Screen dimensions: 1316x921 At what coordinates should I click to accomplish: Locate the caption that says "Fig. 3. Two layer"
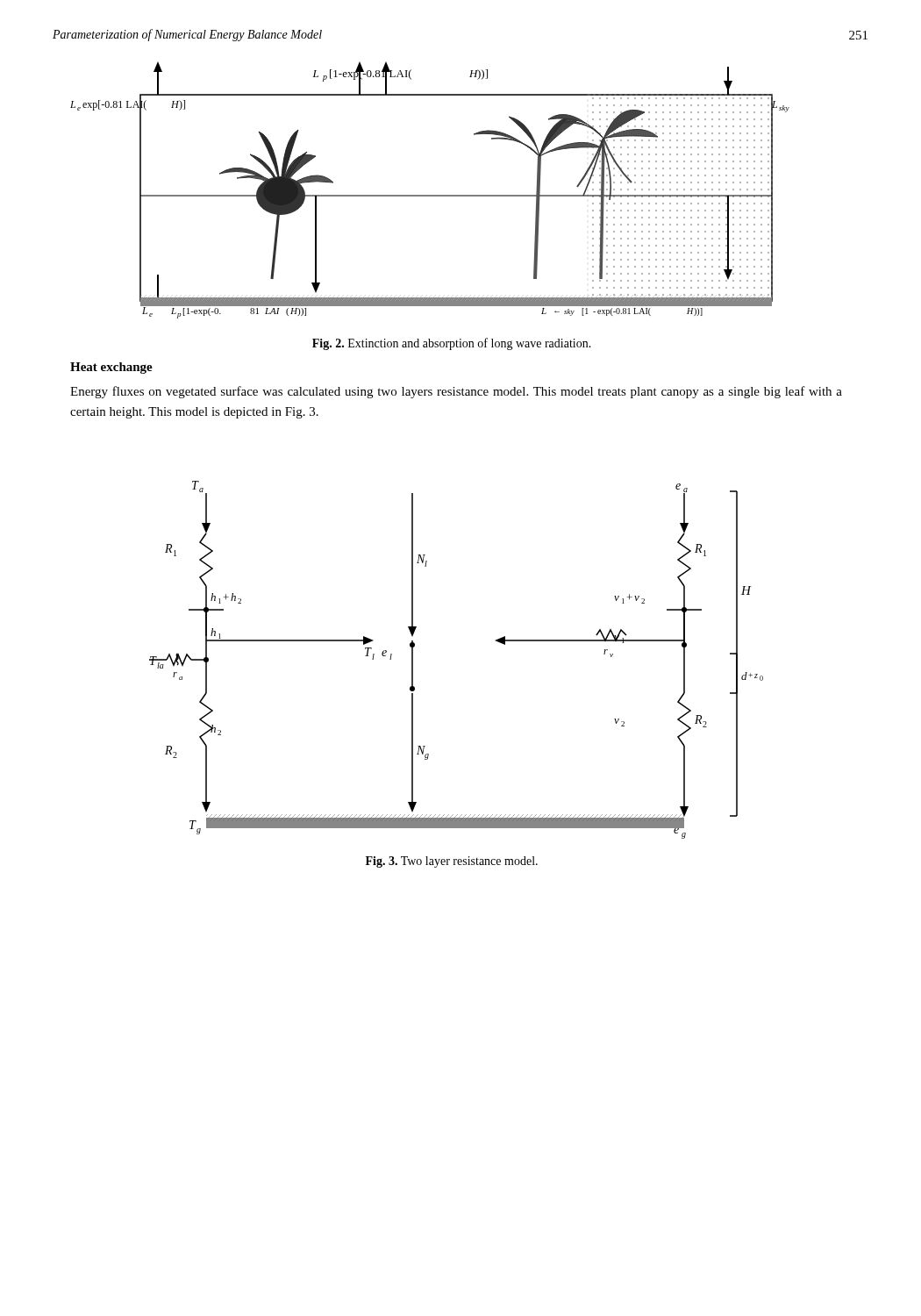[452, 861]
